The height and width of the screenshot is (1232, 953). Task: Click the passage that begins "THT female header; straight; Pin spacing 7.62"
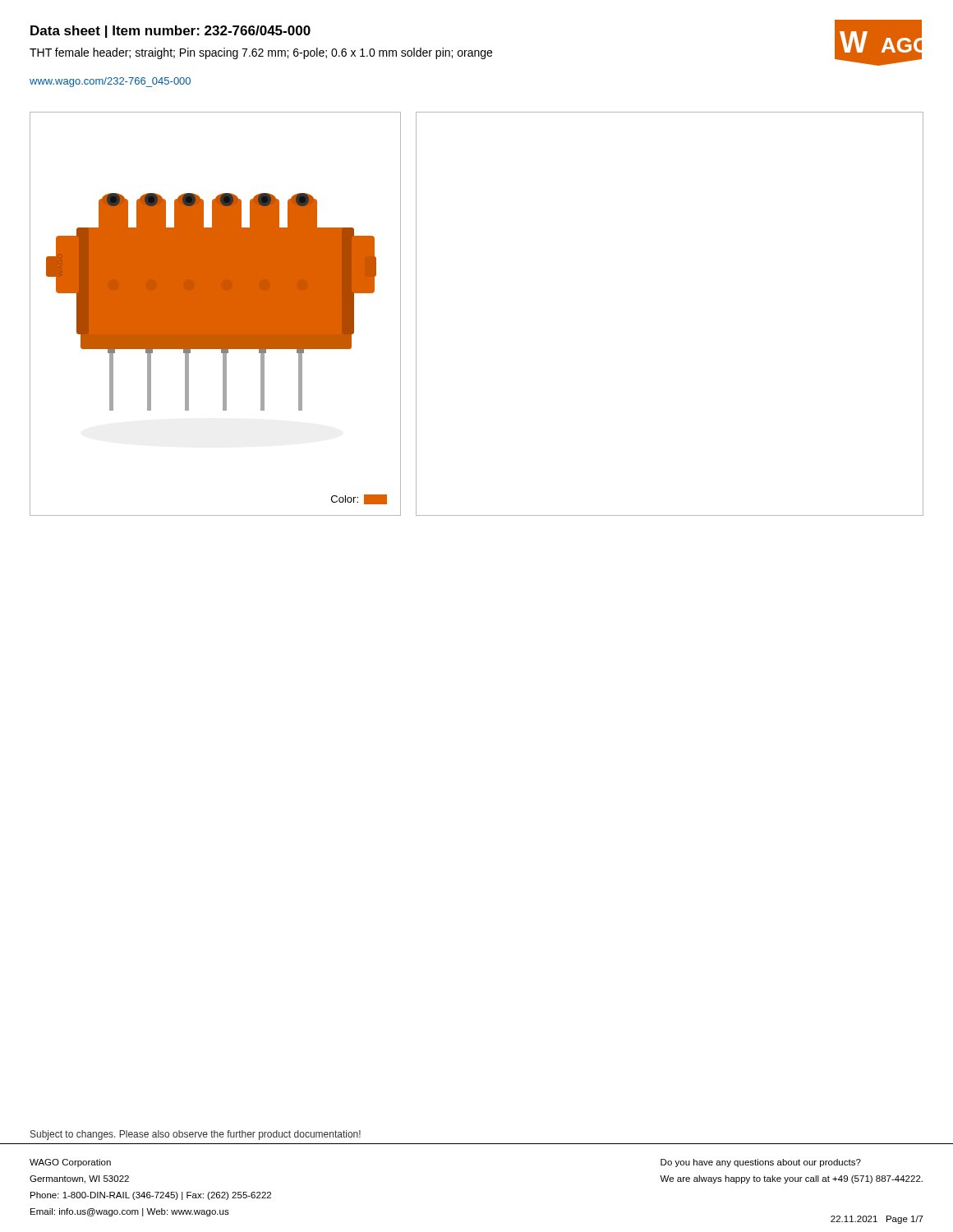pyautogui.click(x=261, y=53)
